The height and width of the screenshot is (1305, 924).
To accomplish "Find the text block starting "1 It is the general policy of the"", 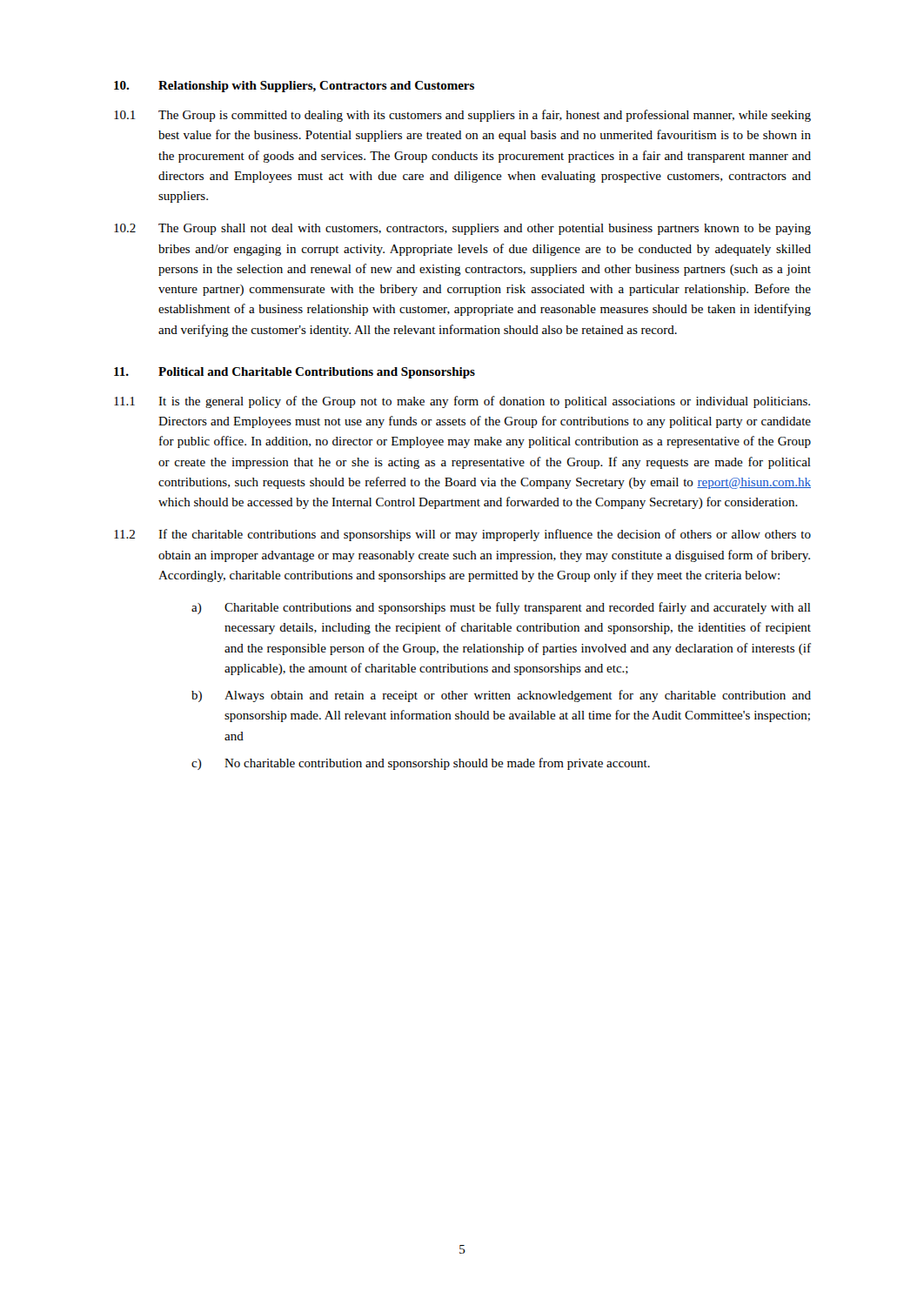I will [x=462, y=452].
